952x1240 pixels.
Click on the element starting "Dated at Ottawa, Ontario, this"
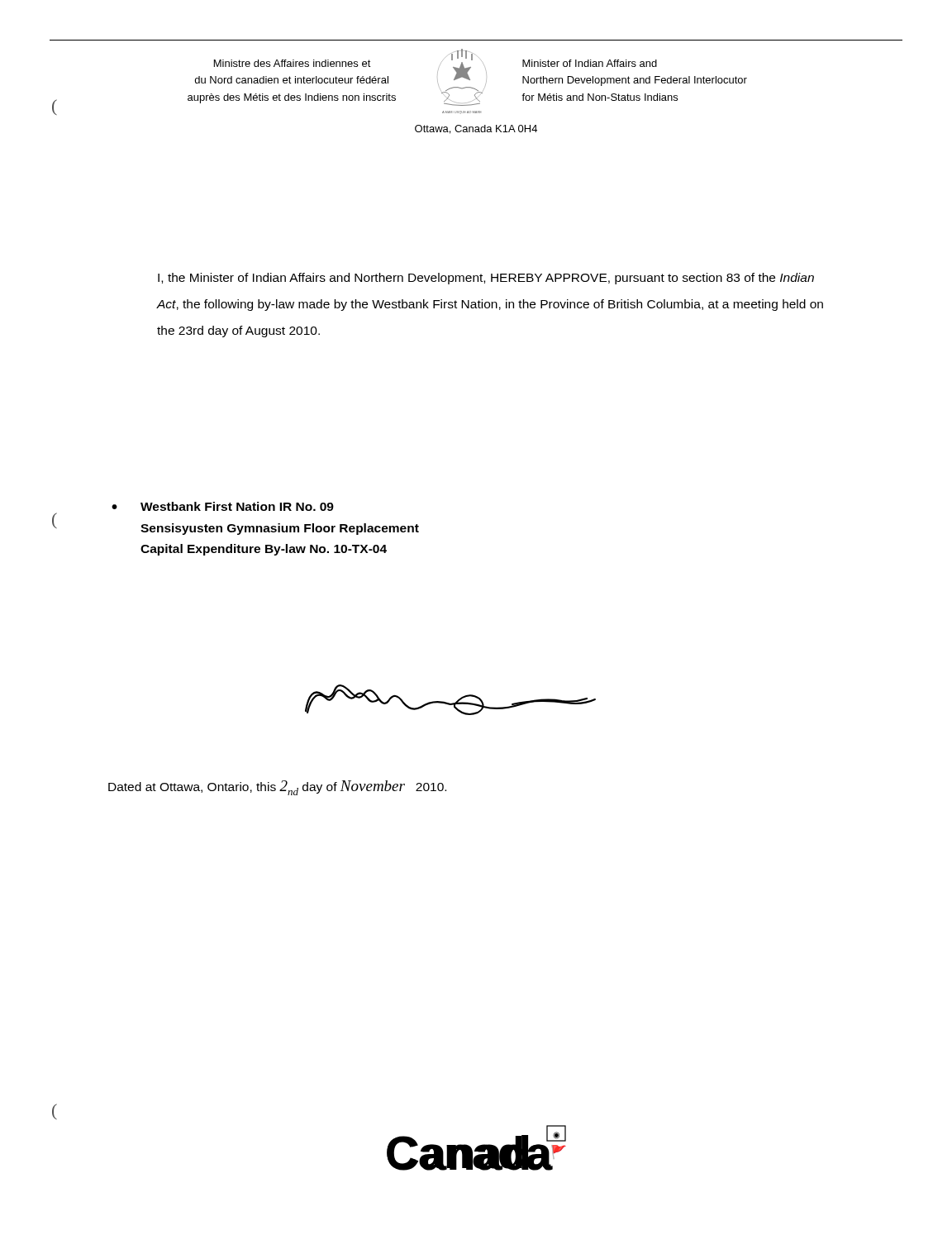tap(278, 787)
